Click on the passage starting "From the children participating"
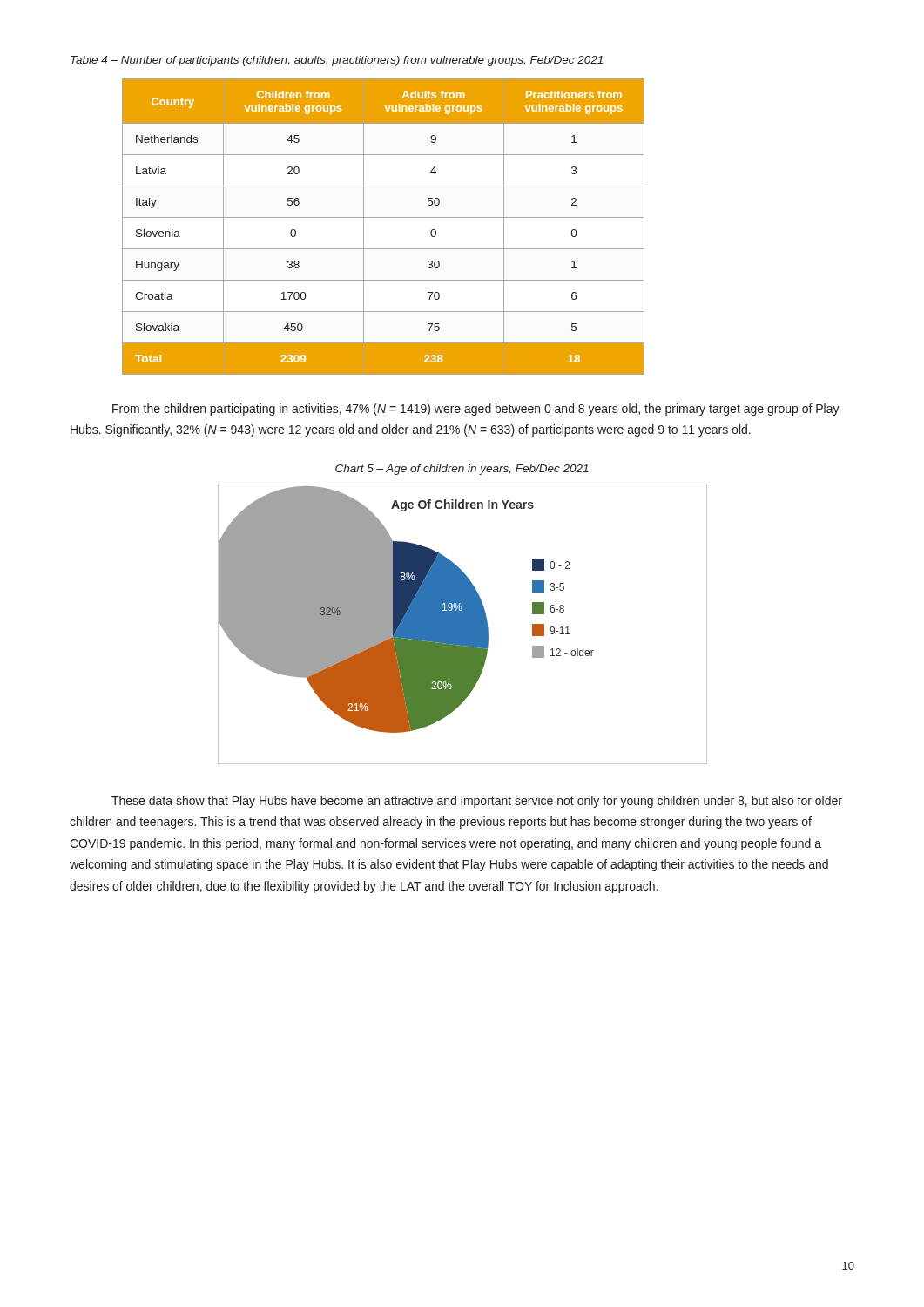 click(x=462, y=420)
